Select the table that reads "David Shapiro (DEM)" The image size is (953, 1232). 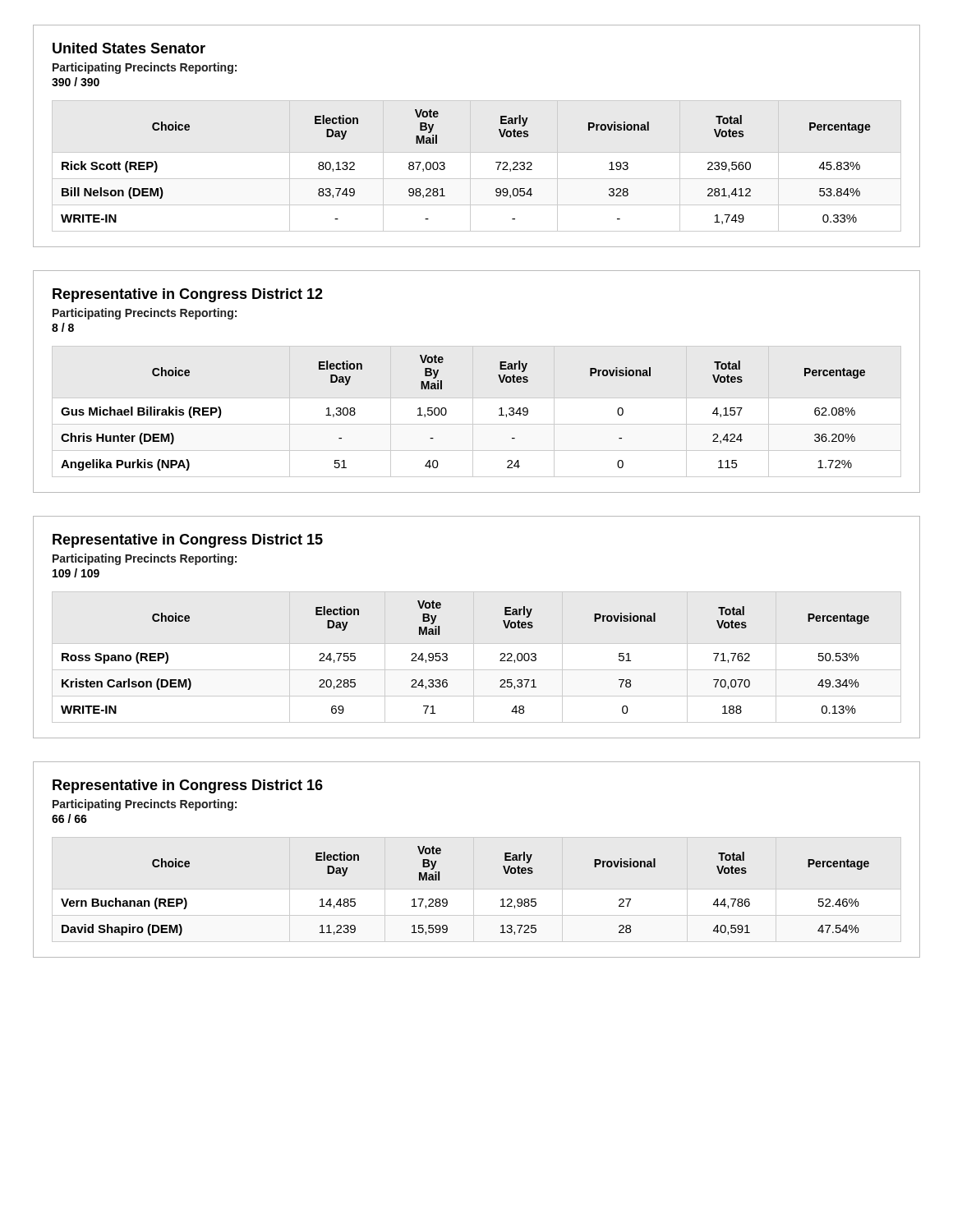(x=476, y=890)
